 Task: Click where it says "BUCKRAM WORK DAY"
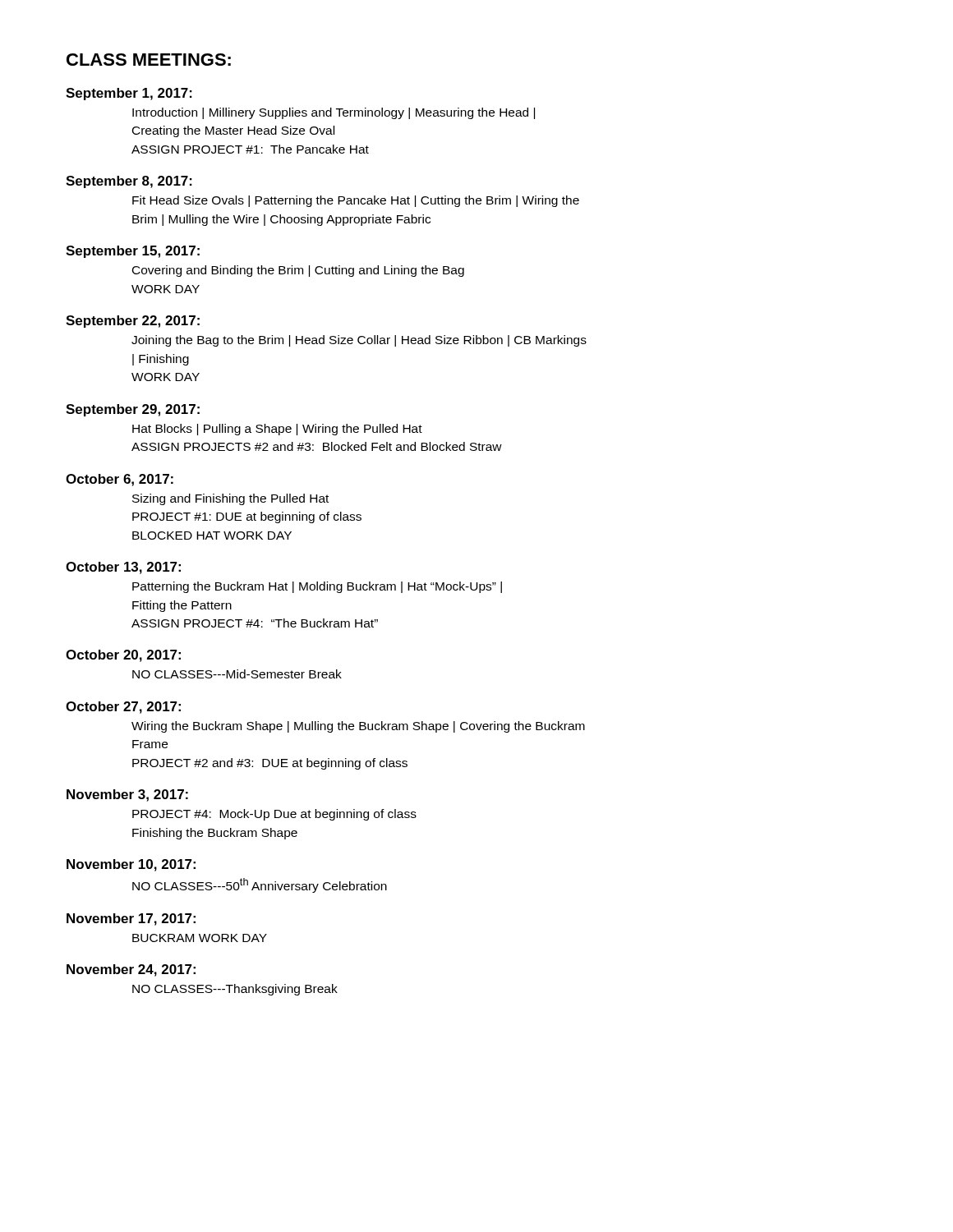point(199,937)
